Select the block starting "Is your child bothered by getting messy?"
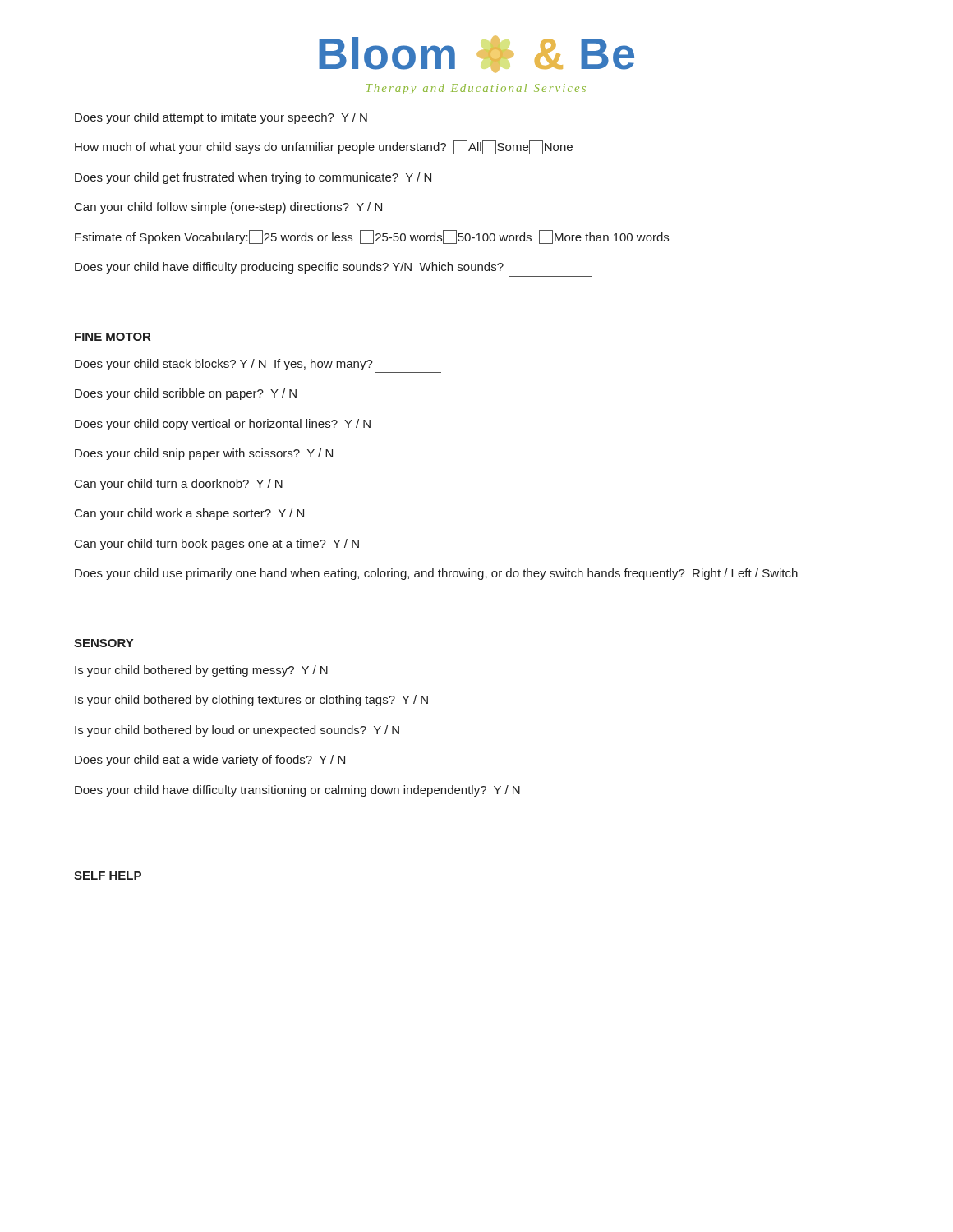 click(201, 670)
